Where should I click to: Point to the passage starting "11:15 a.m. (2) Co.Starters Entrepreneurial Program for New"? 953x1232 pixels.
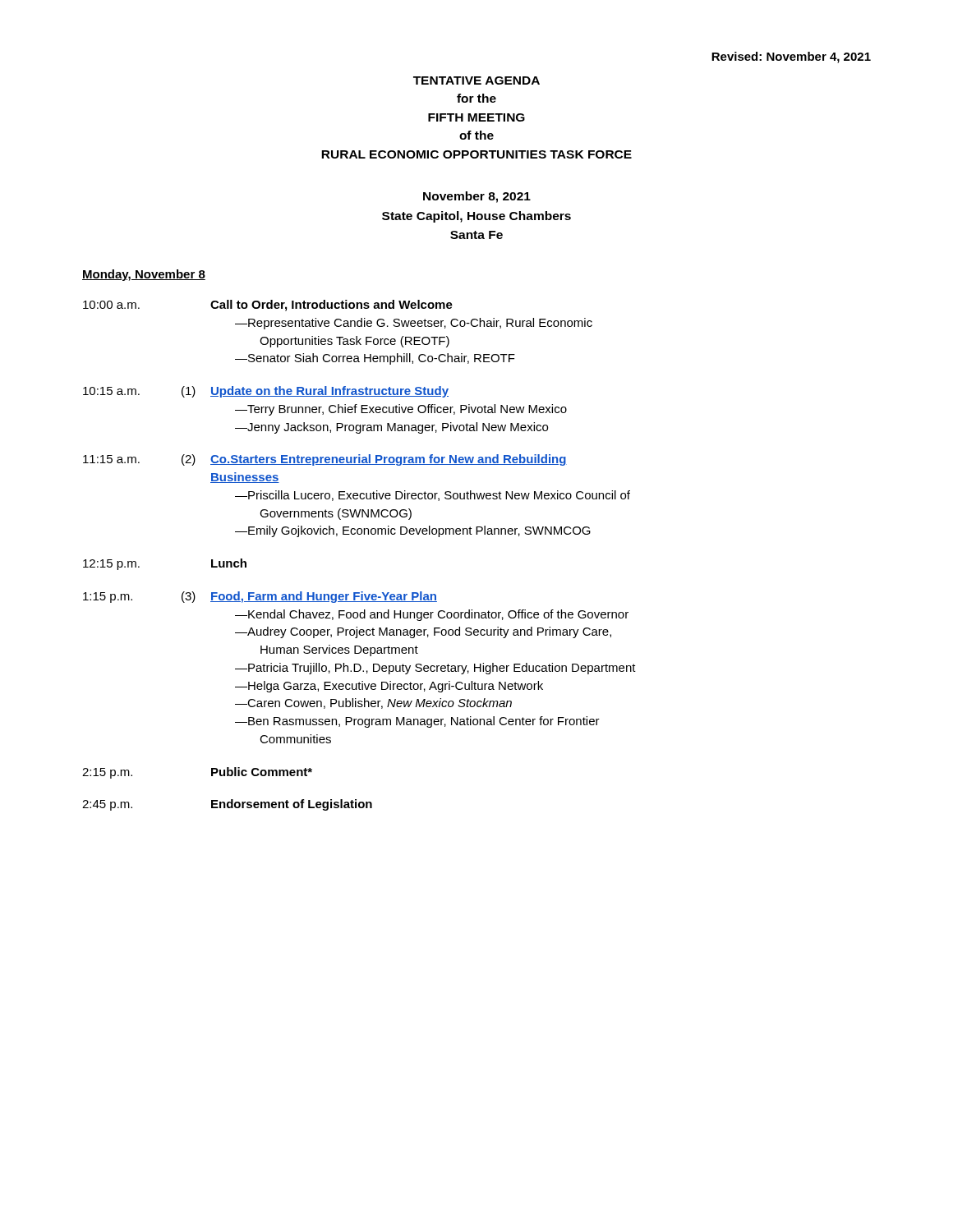[x=476, y=502]
